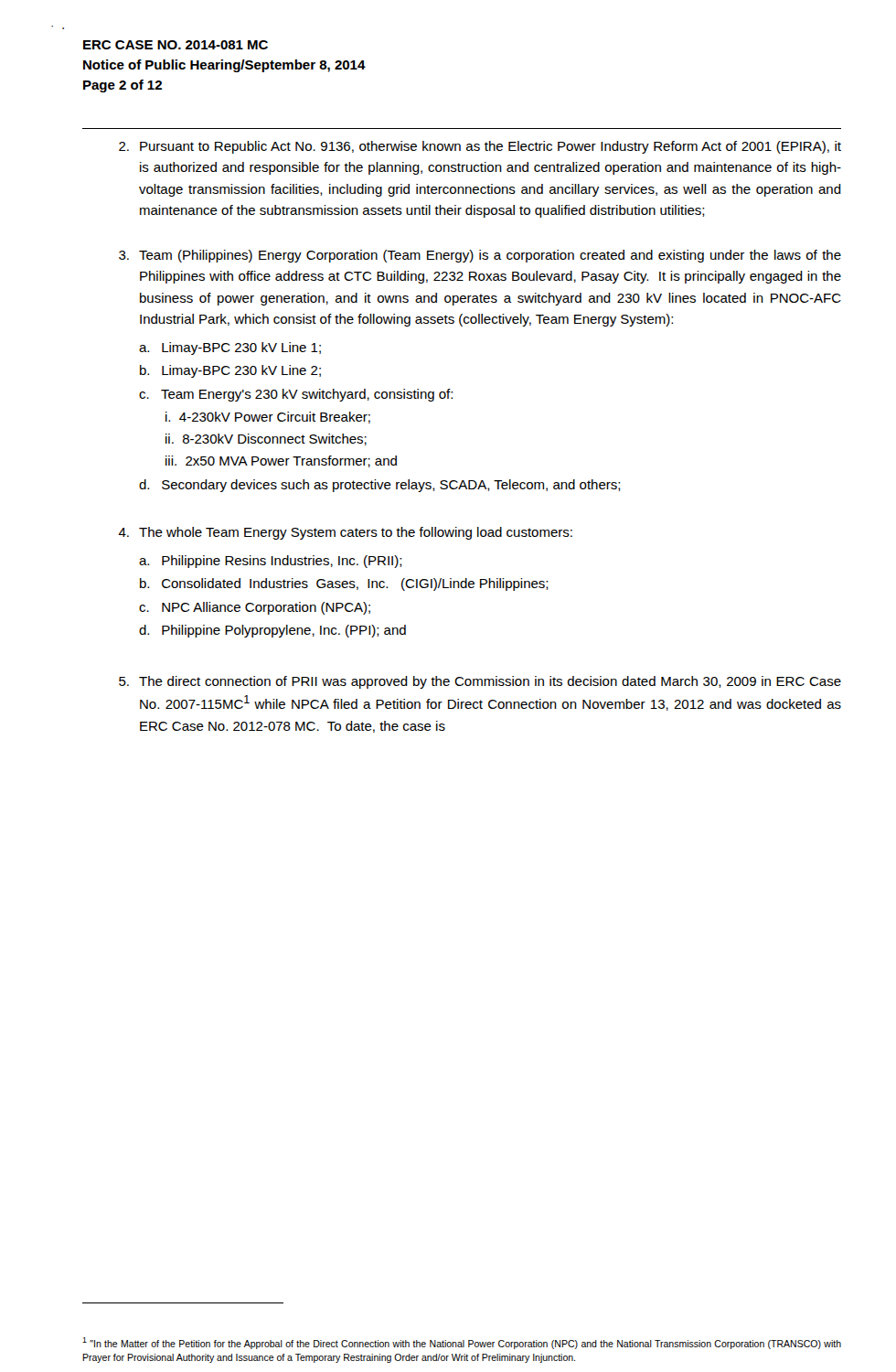Image resolution: width=896 pixels, height=1372 pixels.
Task: Find the passage starting "c. Team Energy's 230 kV switchyard, consisting of:"
Action: [x=296, y=395]
